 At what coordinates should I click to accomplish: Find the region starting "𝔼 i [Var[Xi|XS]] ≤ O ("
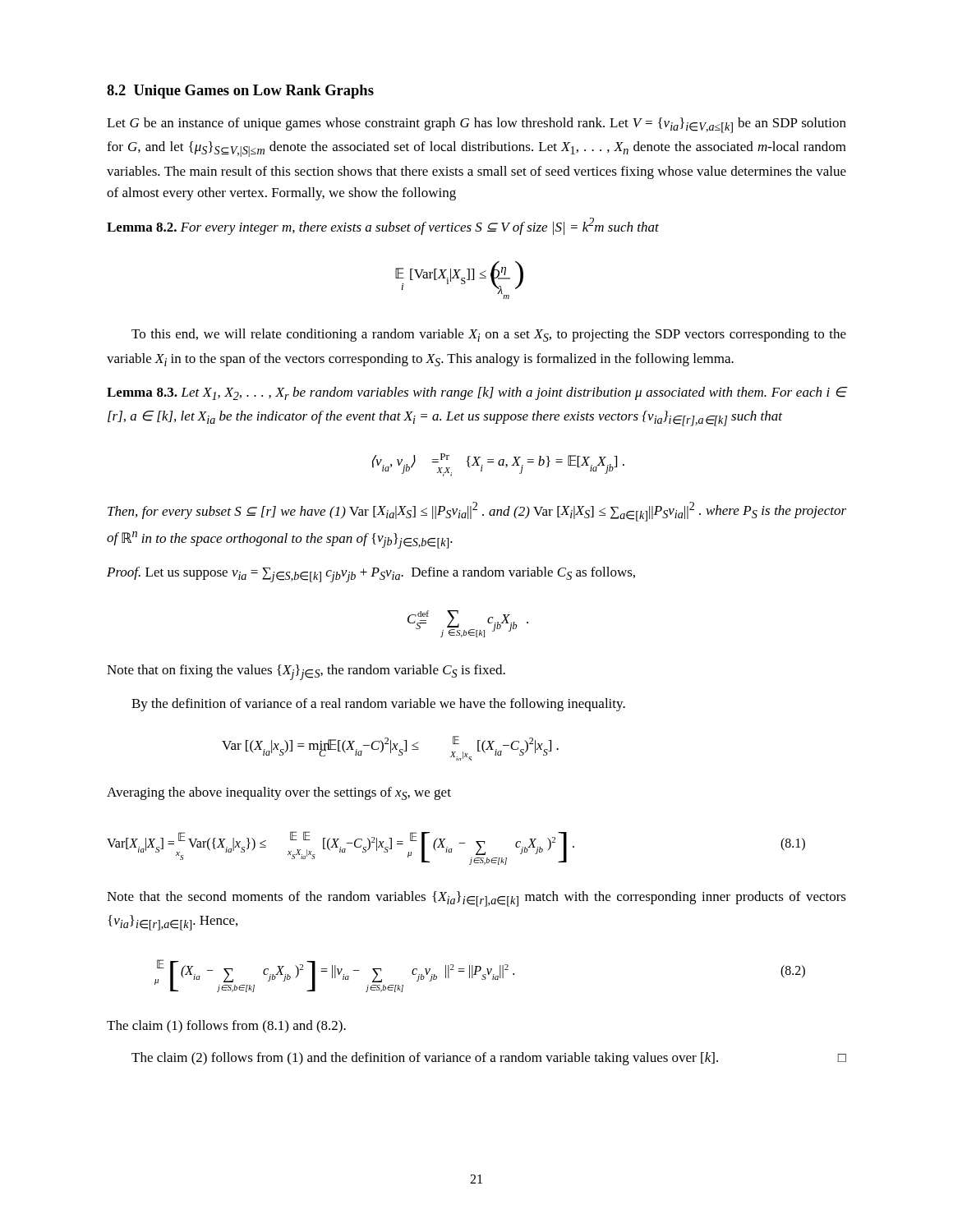tap(476, 277)
